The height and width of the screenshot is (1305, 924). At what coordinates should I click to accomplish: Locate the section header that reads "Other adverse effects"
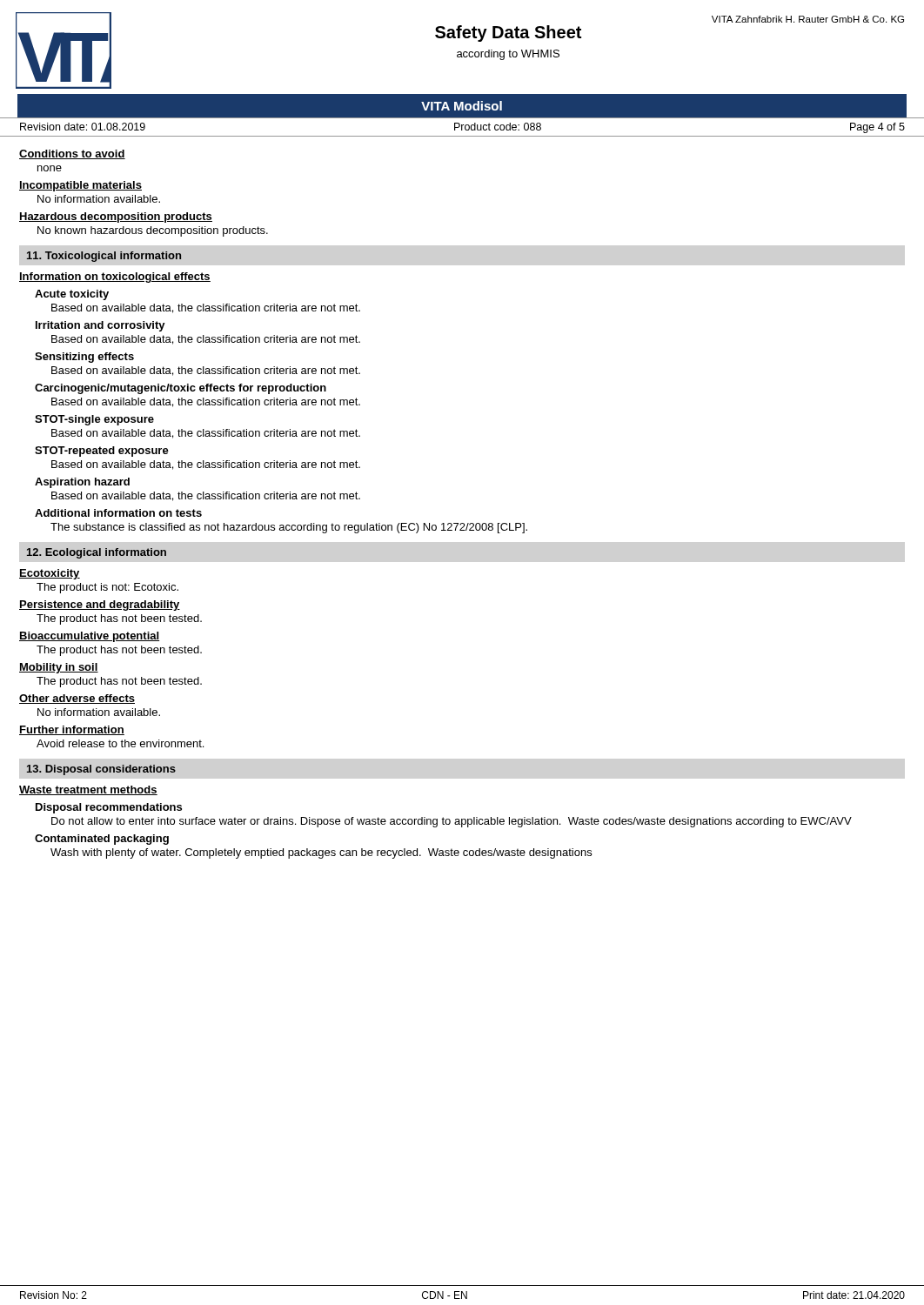tap(77, 698)
